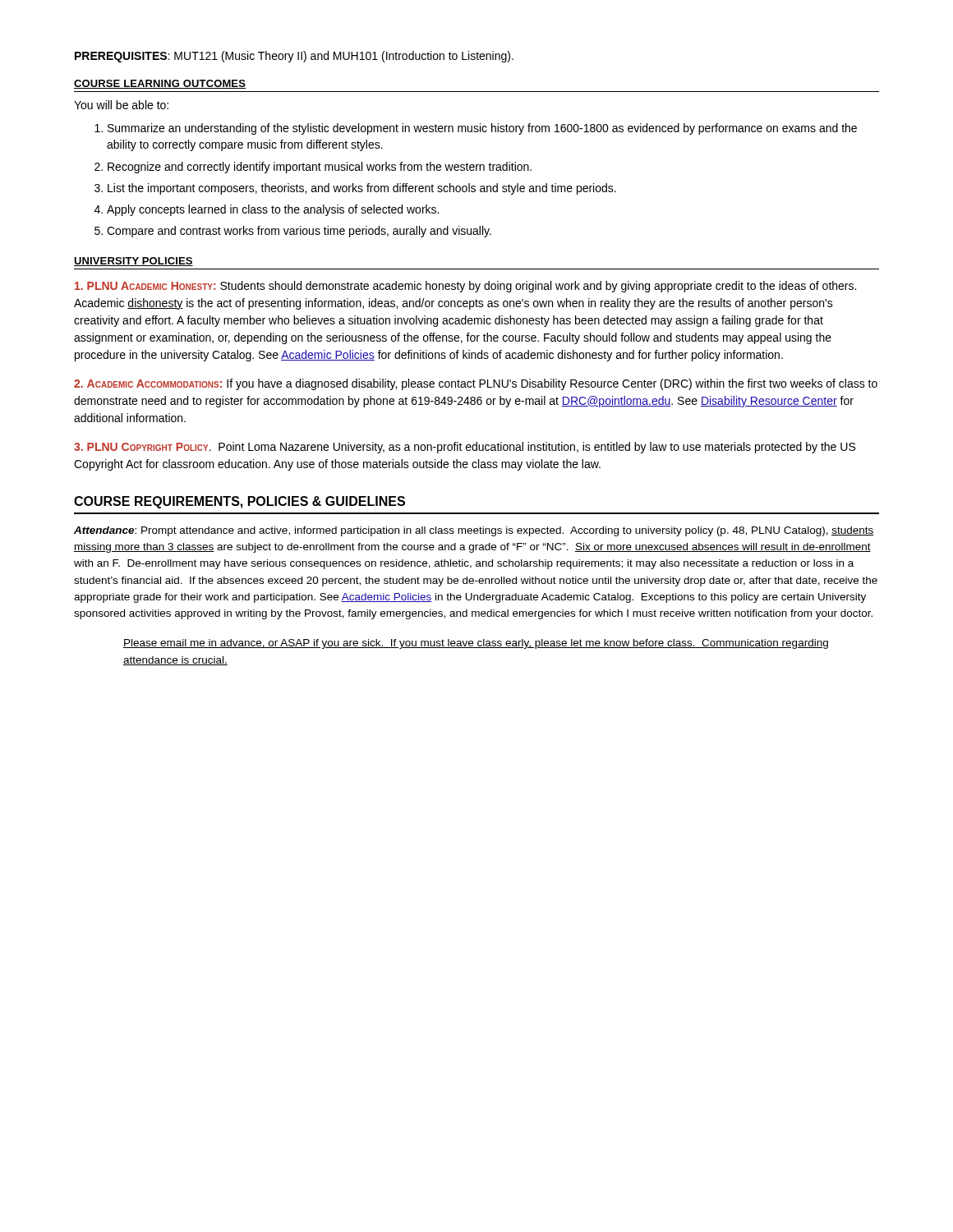Navigate to the region starting "3. PLNU Copyright Policy. Point"

tap(476, 456)
